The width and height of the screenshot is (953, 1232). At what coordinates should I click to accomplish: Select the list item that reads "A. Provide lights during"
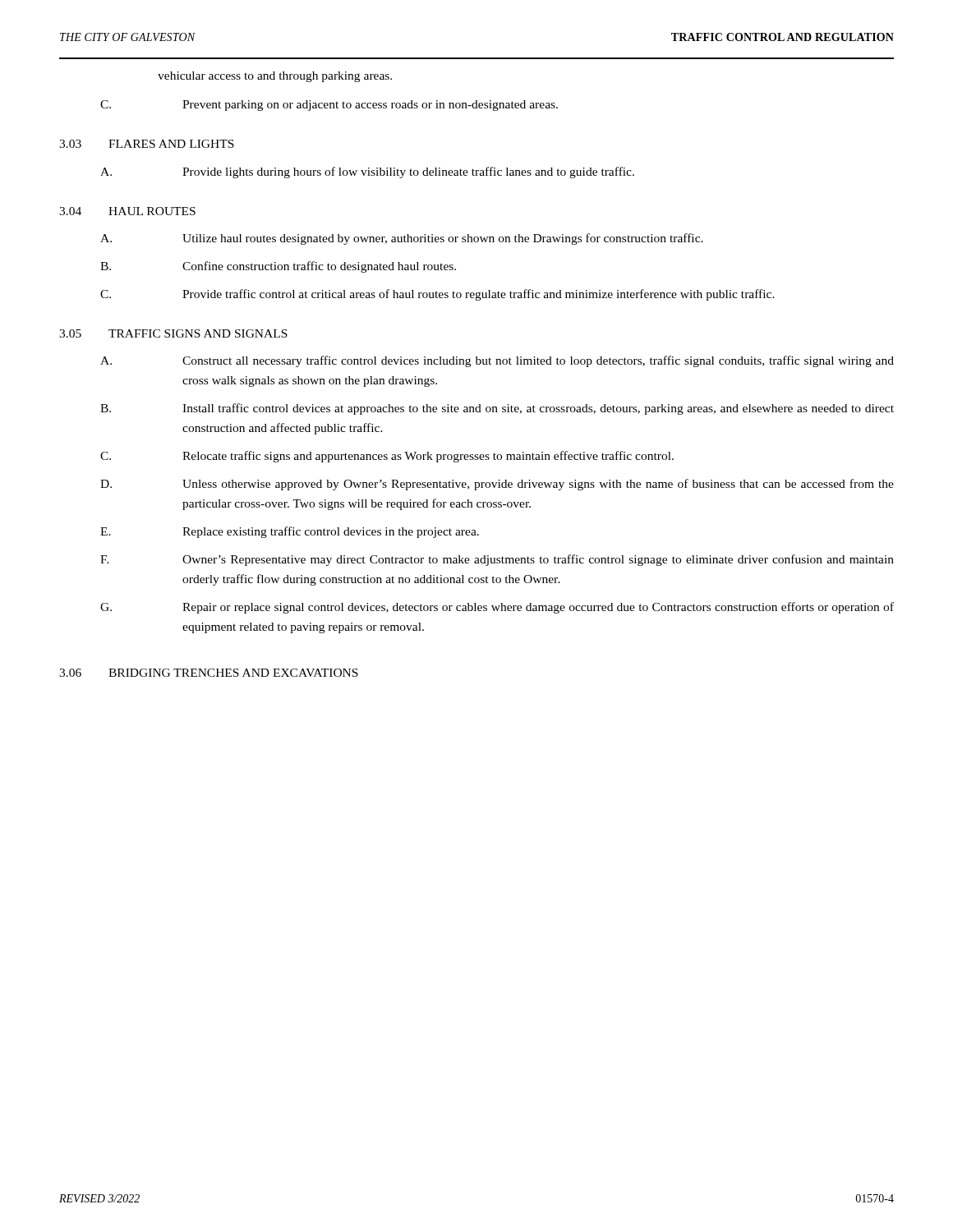click(497, 171)
